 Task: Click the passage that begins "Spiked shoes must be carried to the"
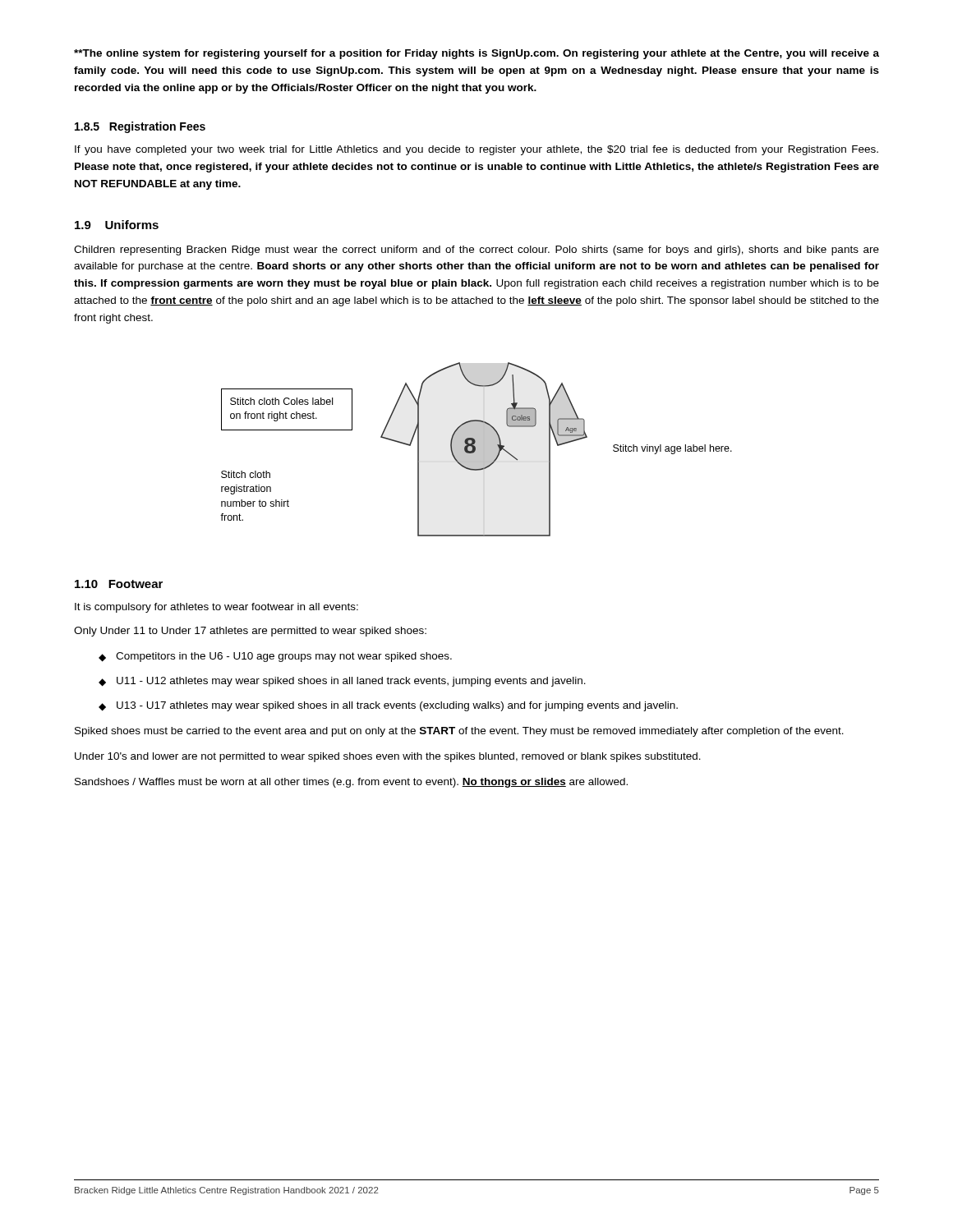pyautogui.click(x=476, y=731)
